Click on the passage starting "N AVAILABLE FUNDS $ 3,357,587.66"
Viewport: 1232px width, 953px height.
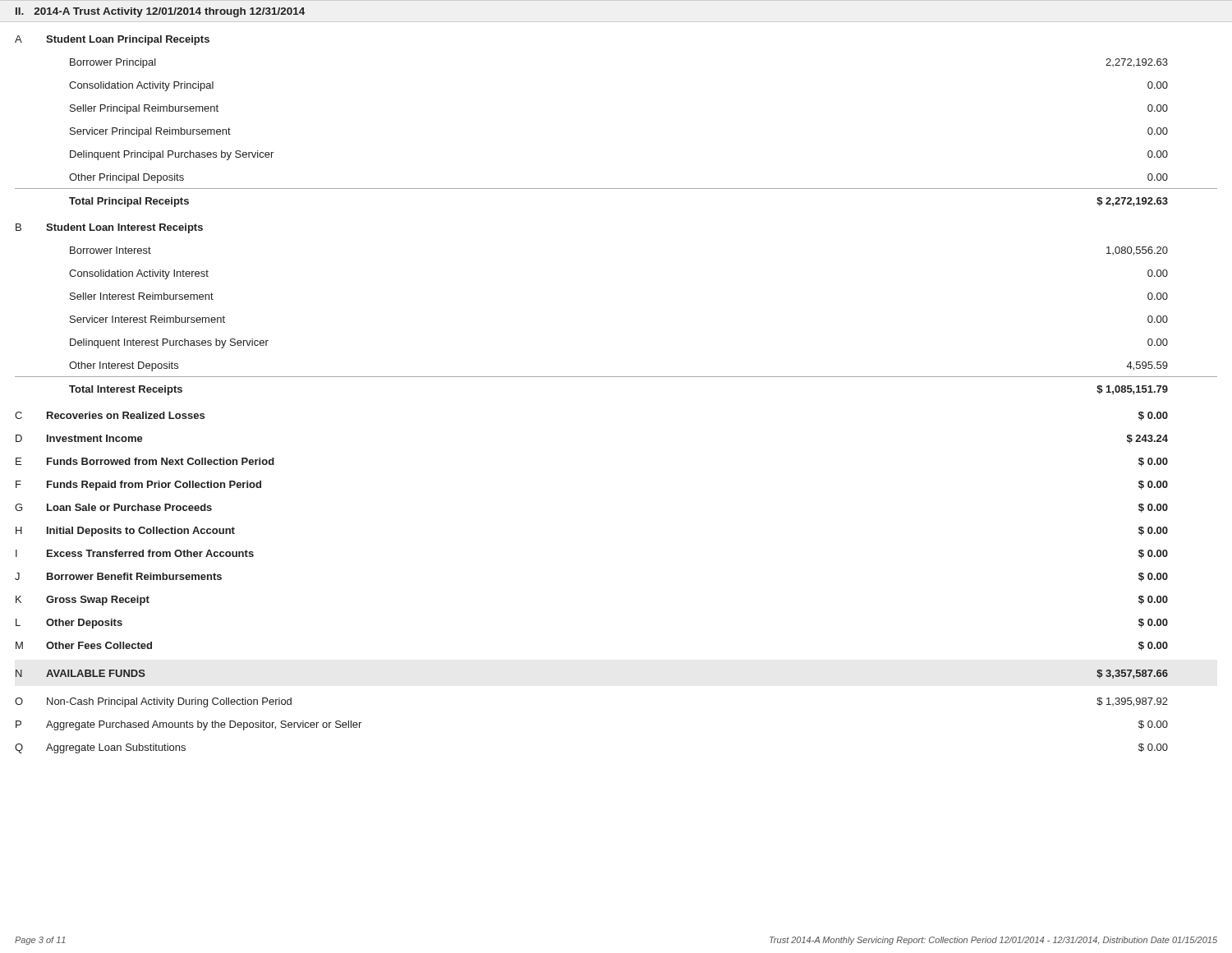pyautogui.click(x=94, y=674)
